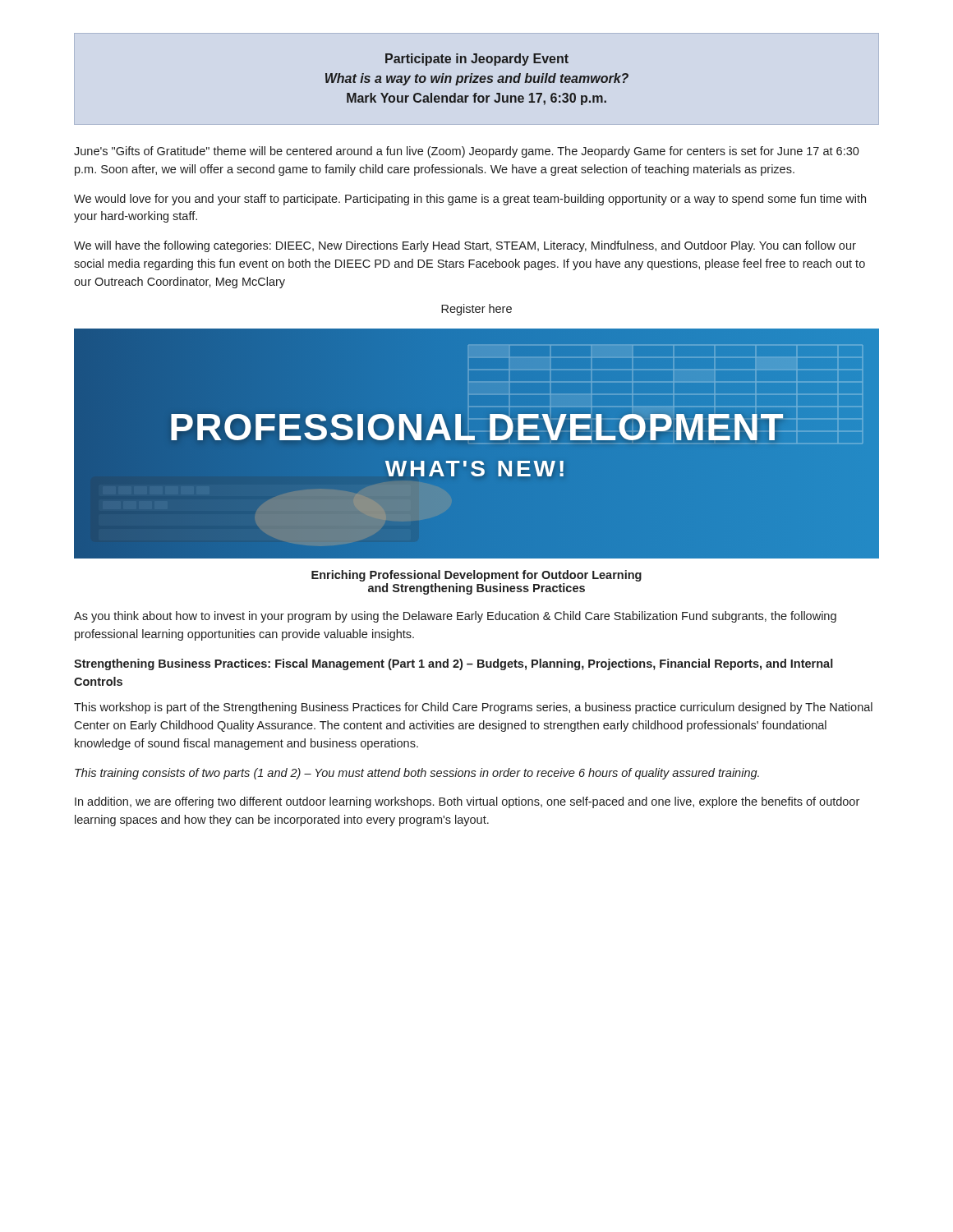Locate the text block containing "We would love for you and your staff"
This screenshot has height=1232, width=953.
coord(470,207)
